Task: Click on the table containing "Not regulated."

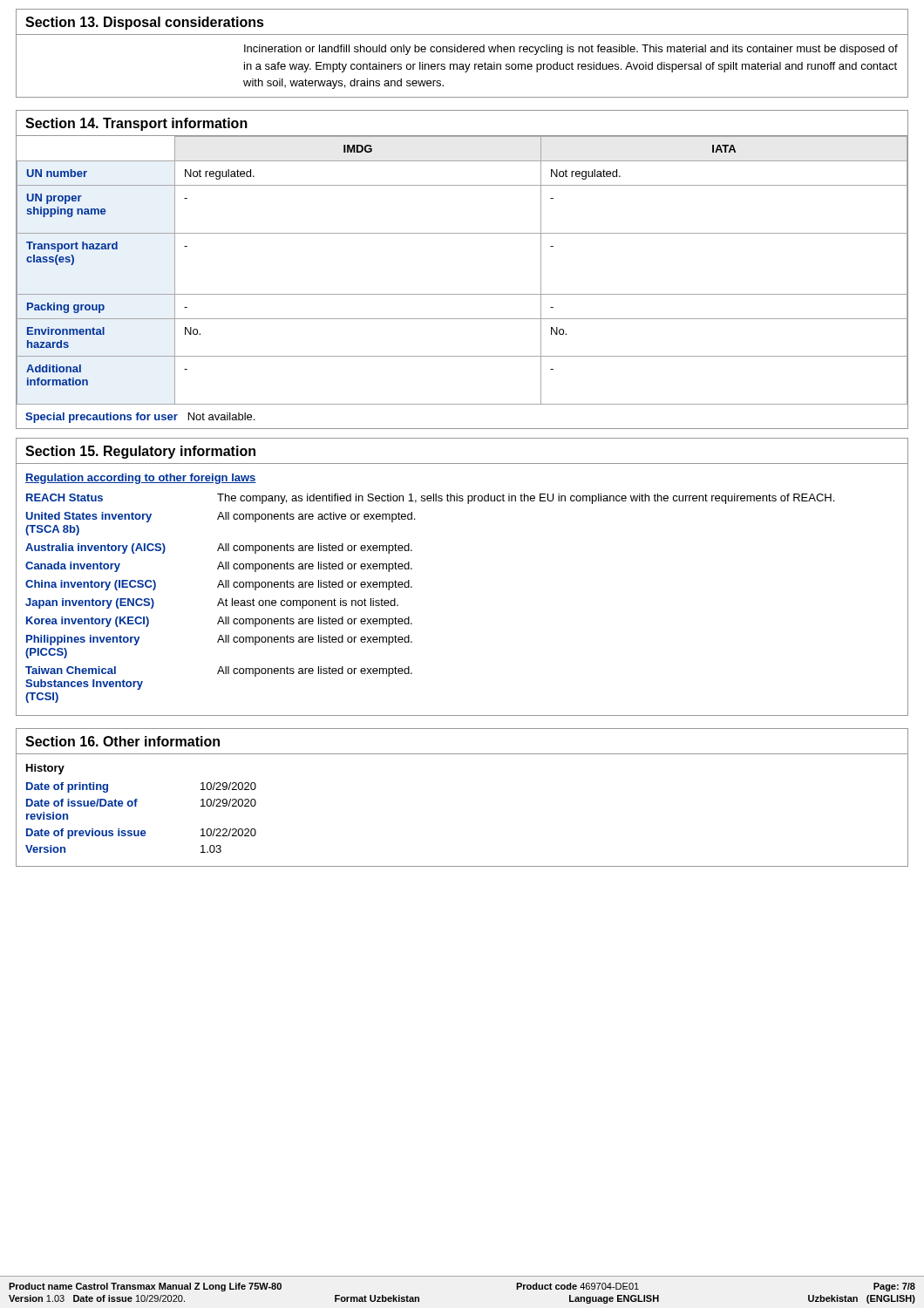Action: 462,270
